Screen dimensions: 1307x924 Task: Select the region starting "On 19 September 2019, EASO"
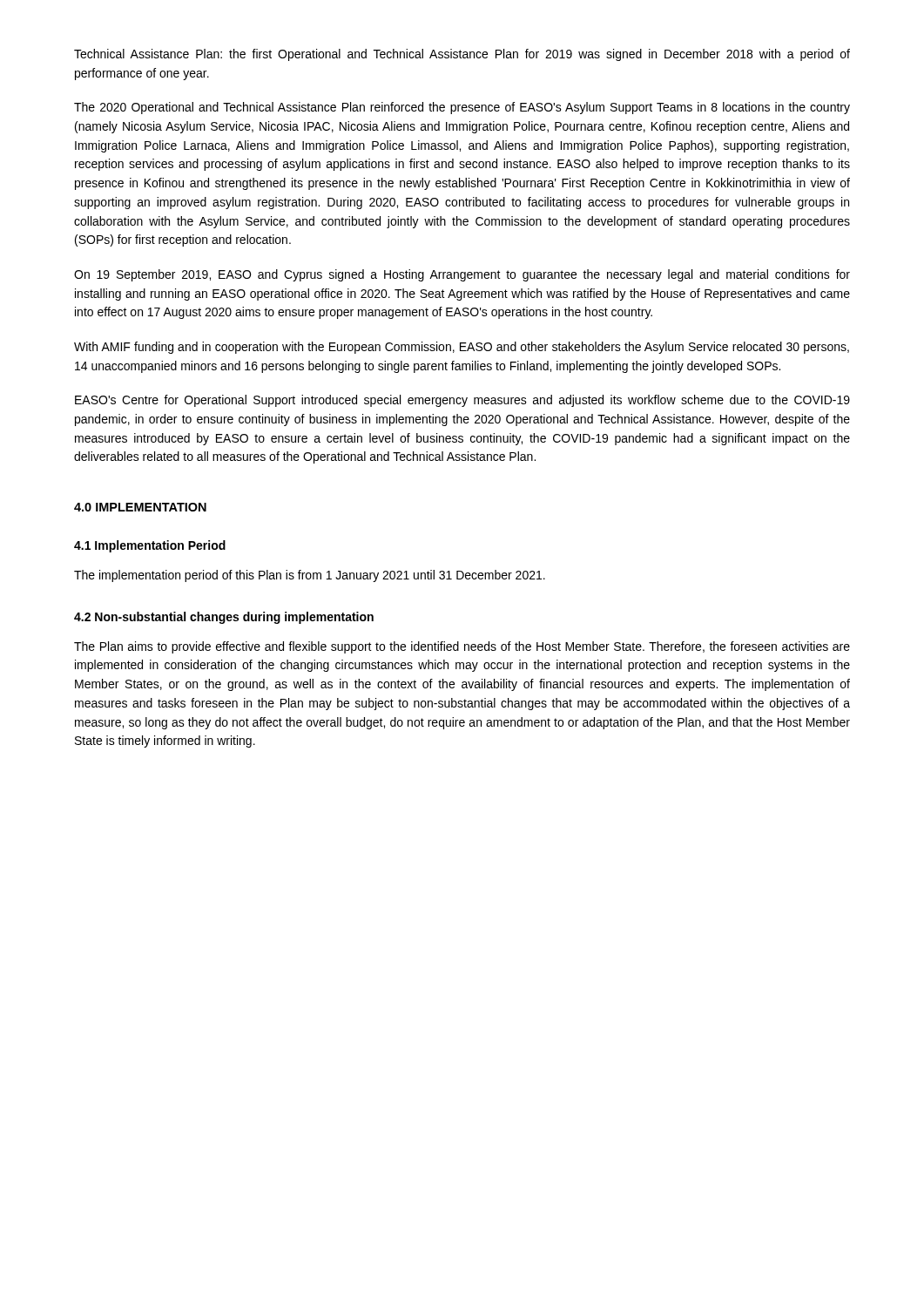point(462,293)
